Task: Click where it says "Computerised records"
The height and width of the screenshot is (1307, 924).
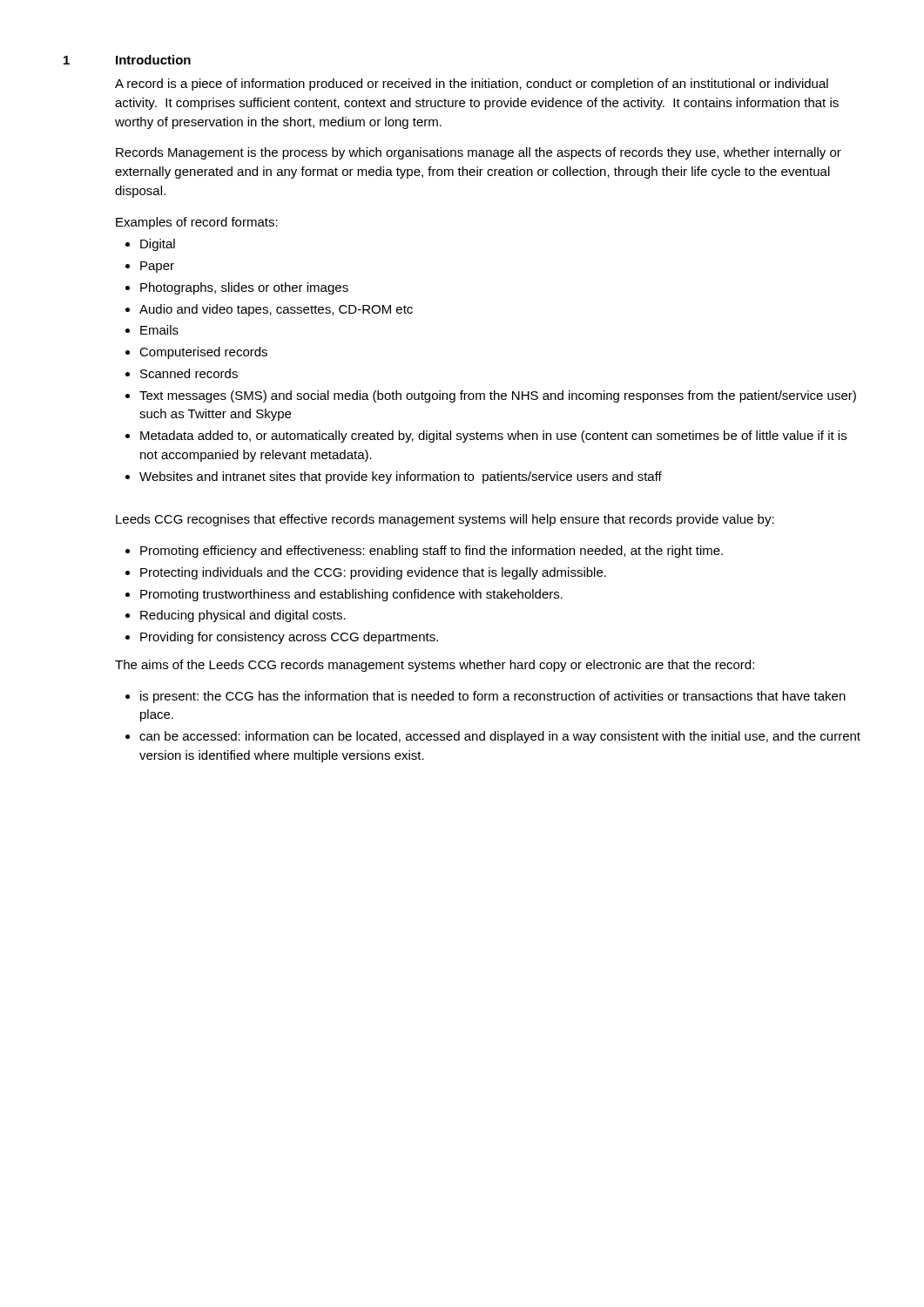Action: [204, 352]
